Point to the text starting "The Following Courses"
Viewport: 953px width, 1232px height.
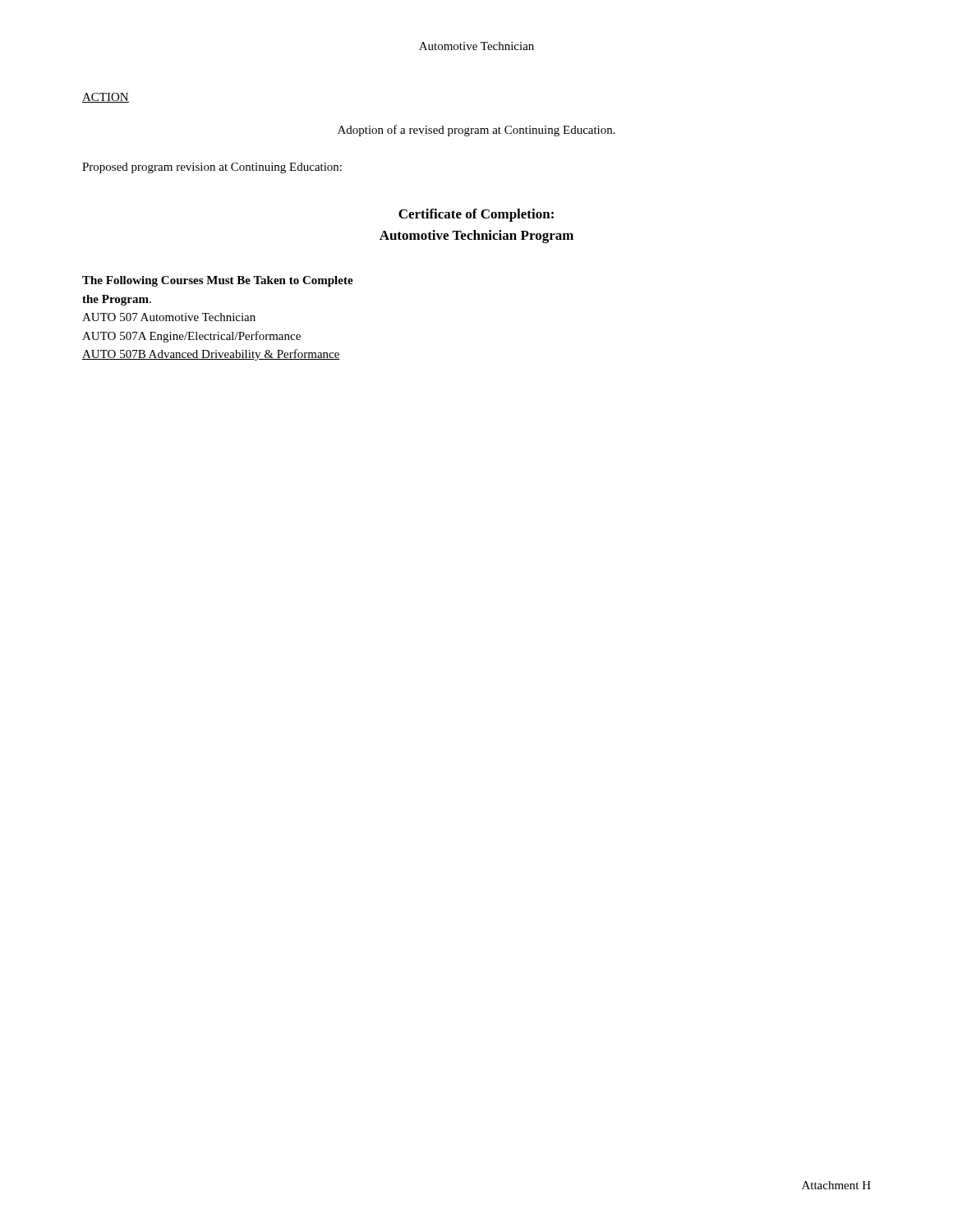point(218,317)
